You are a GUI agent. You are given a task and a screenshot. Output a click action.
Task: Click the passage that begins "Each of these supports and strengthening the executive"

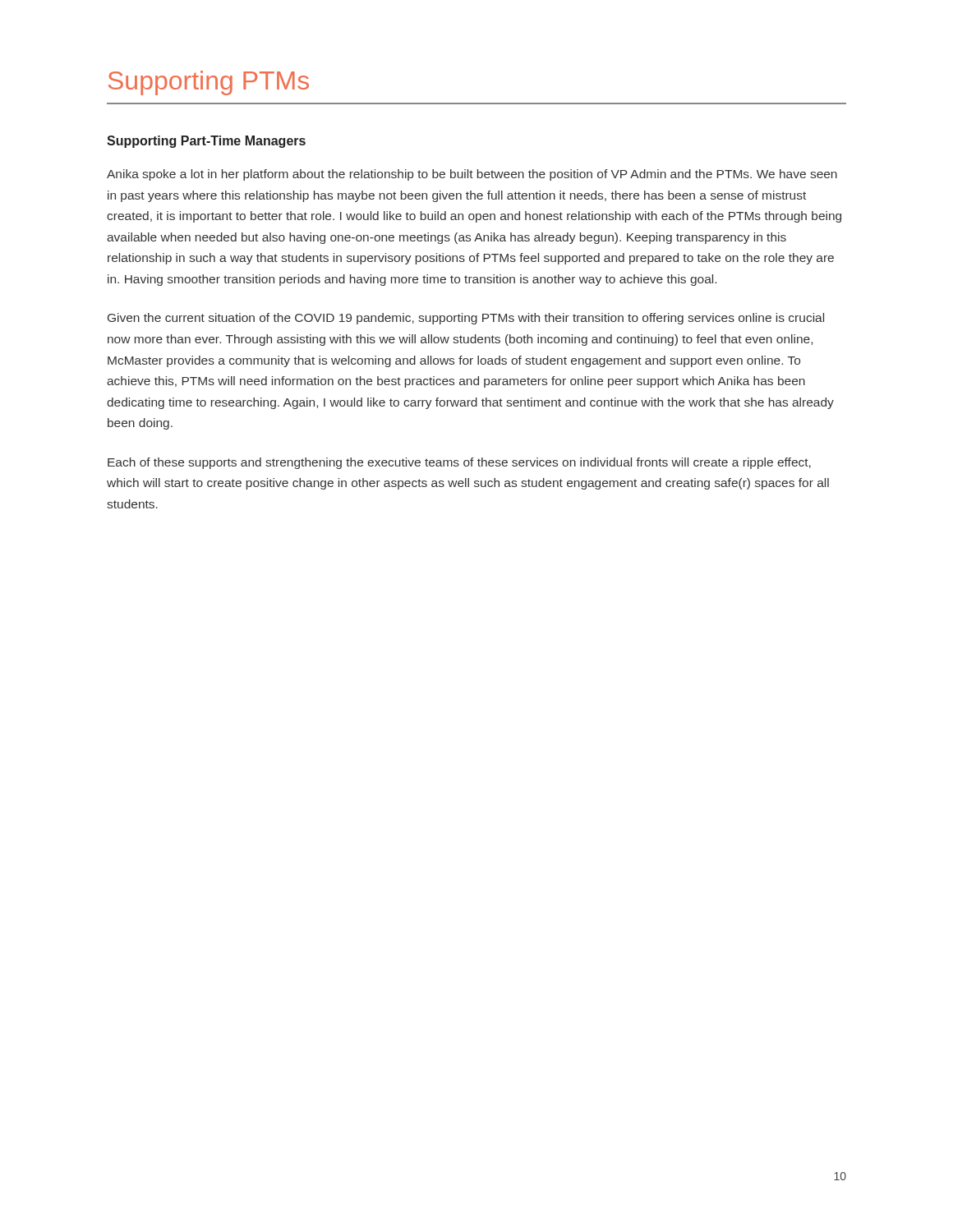(x=468, y=483)
